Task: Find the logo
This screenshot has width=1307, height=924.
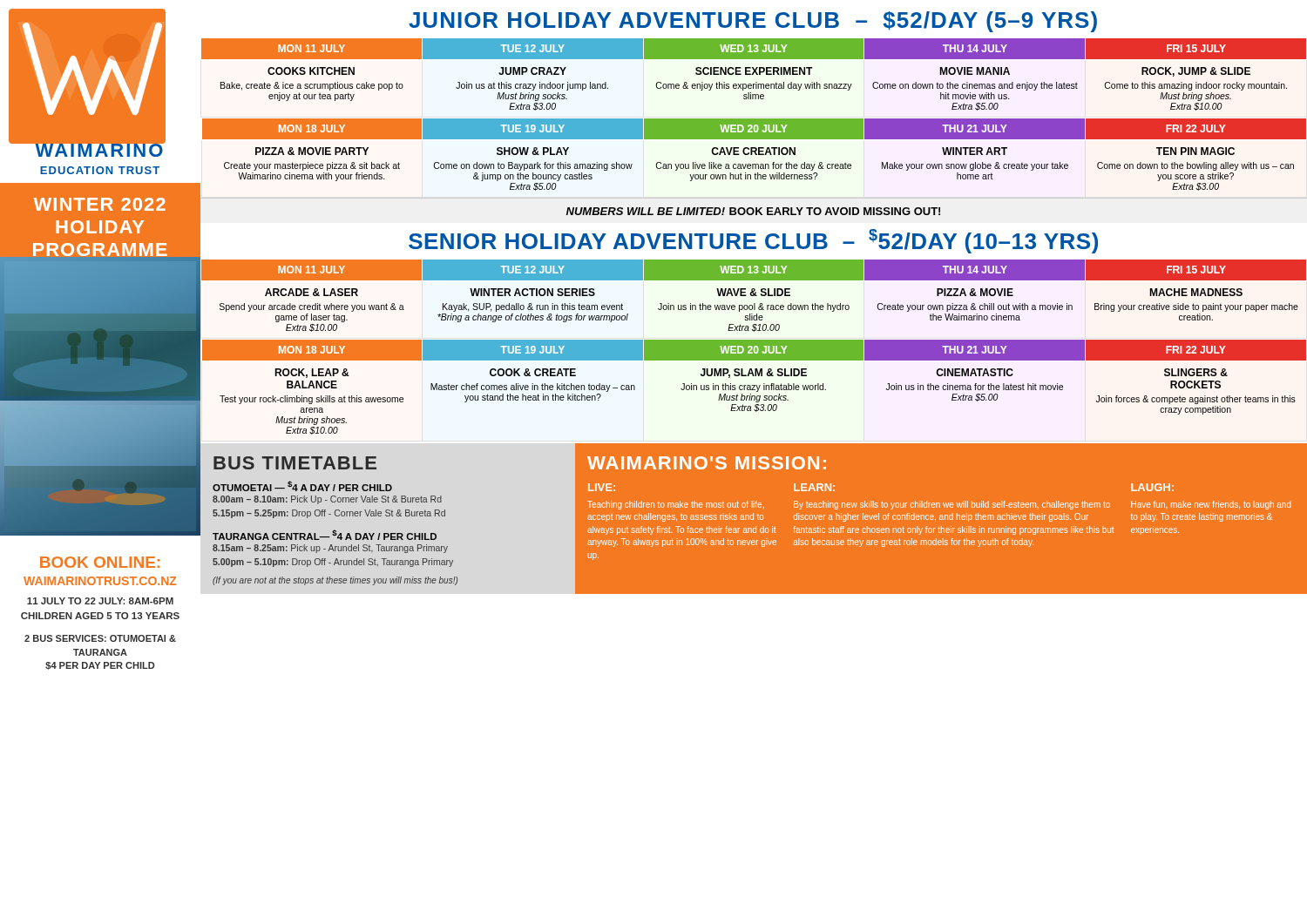Action: [100, 91]
